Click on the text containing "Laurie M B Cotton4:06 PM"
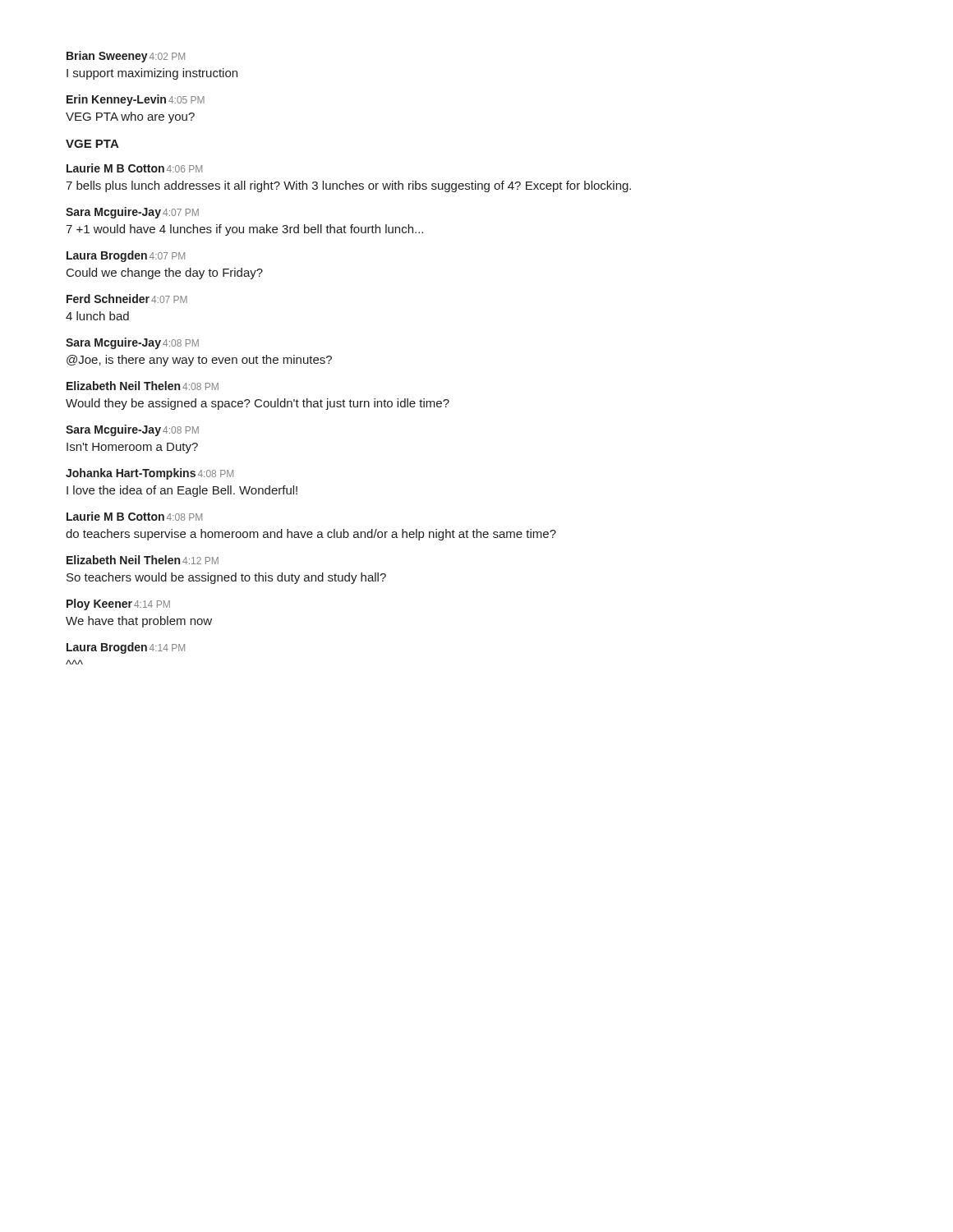The image size is (953, 1232). point(134,168)
